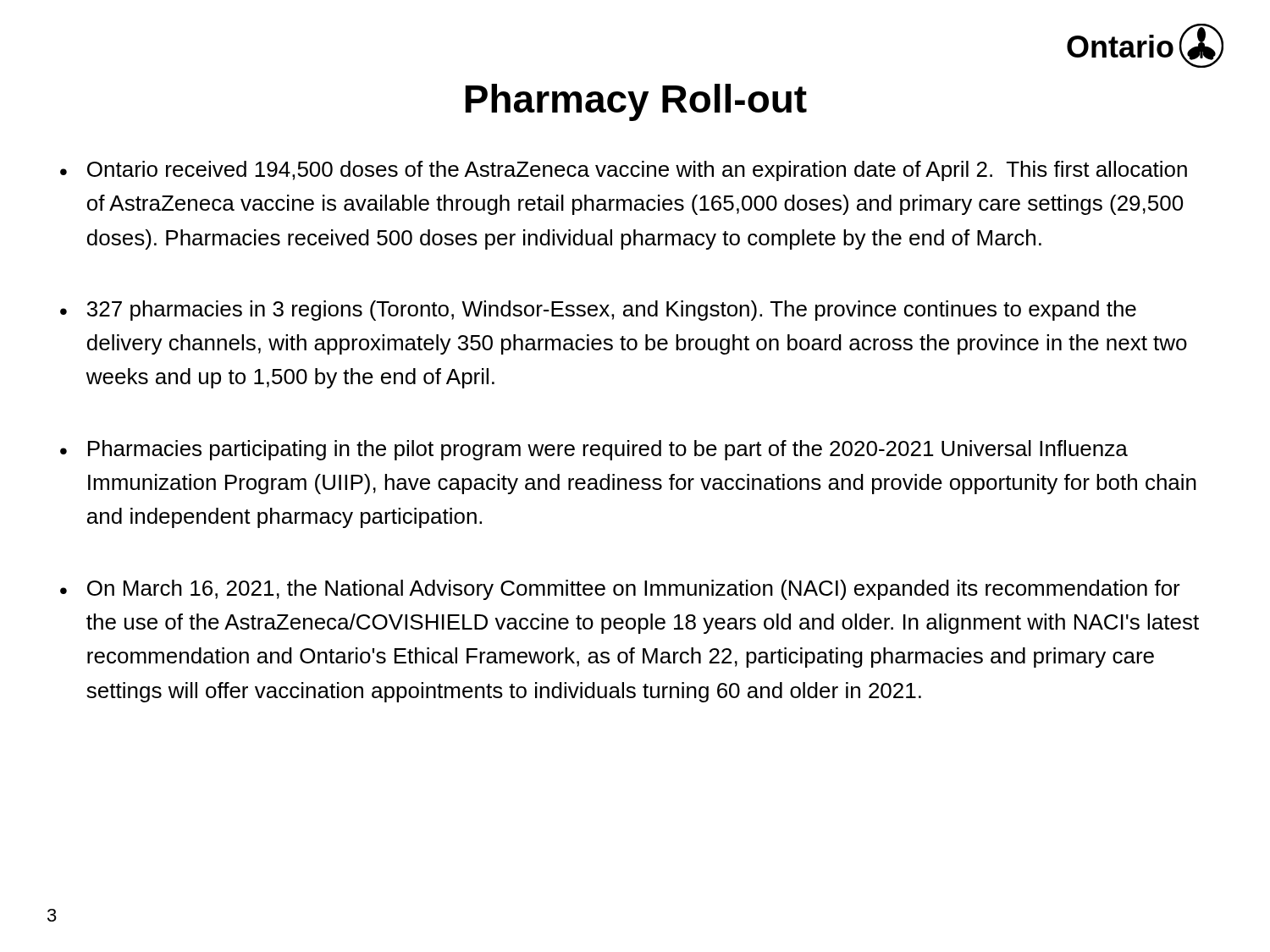Locate the list item that says "• Pharmacies participating in the"
Screen dimensions: 952x1270
tap(631, 483)
